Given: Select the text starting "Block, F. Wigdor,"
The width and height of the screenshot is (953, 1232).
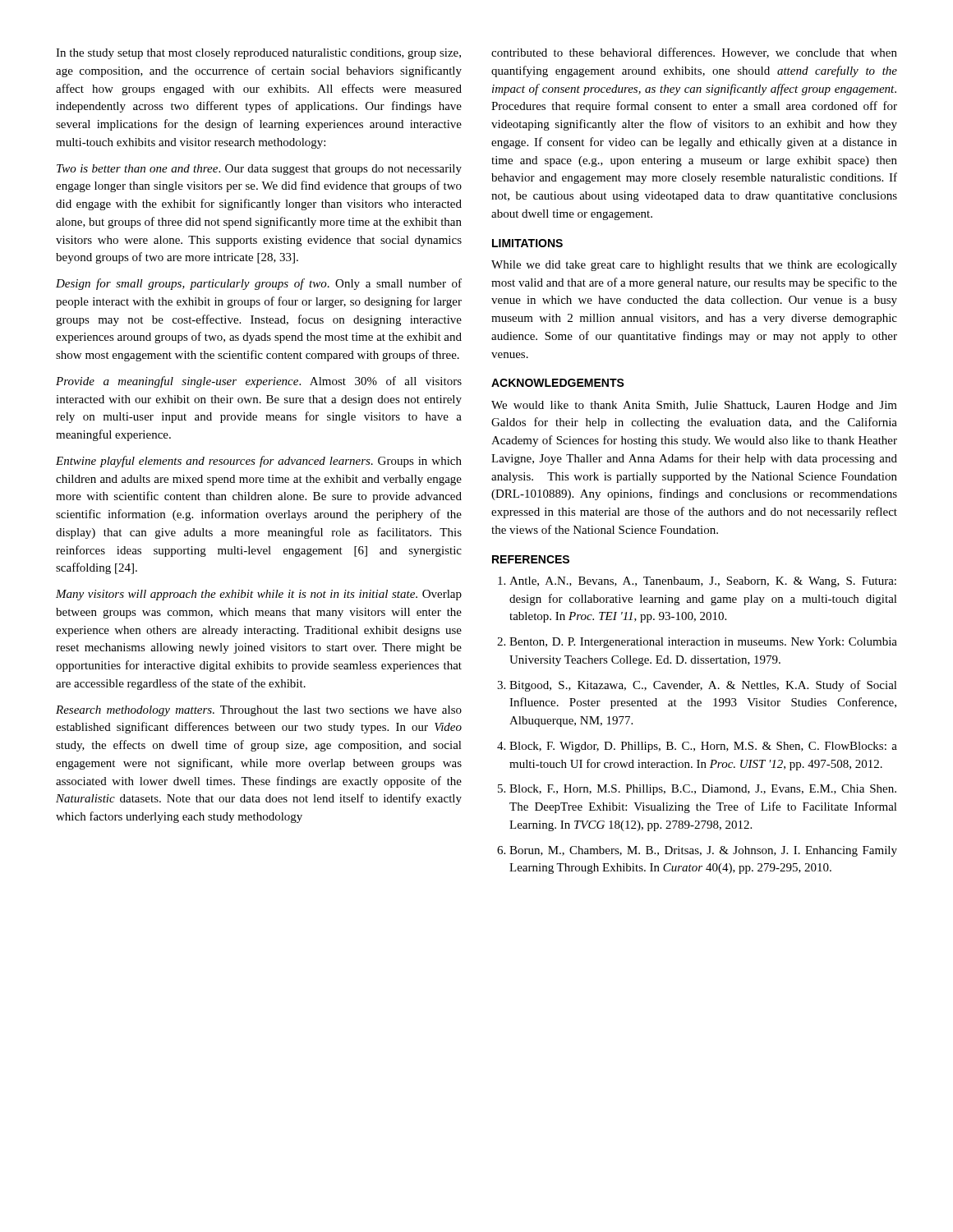Looking at the screenshot, I should (694, 755).
